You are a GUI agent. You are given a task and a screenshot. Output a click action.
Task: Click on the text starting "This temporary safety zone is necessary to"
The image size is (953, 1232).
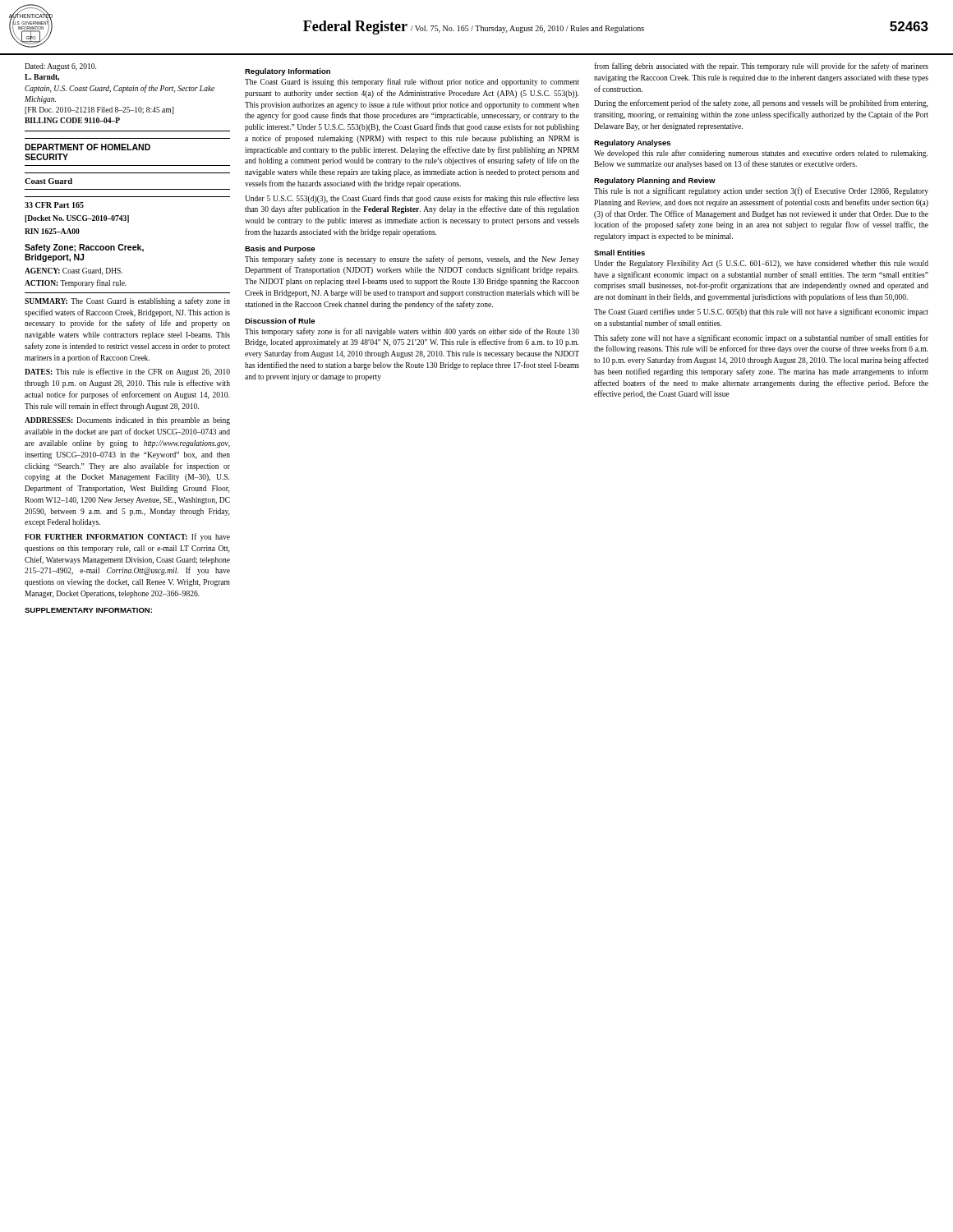click(x=412, y=283)
